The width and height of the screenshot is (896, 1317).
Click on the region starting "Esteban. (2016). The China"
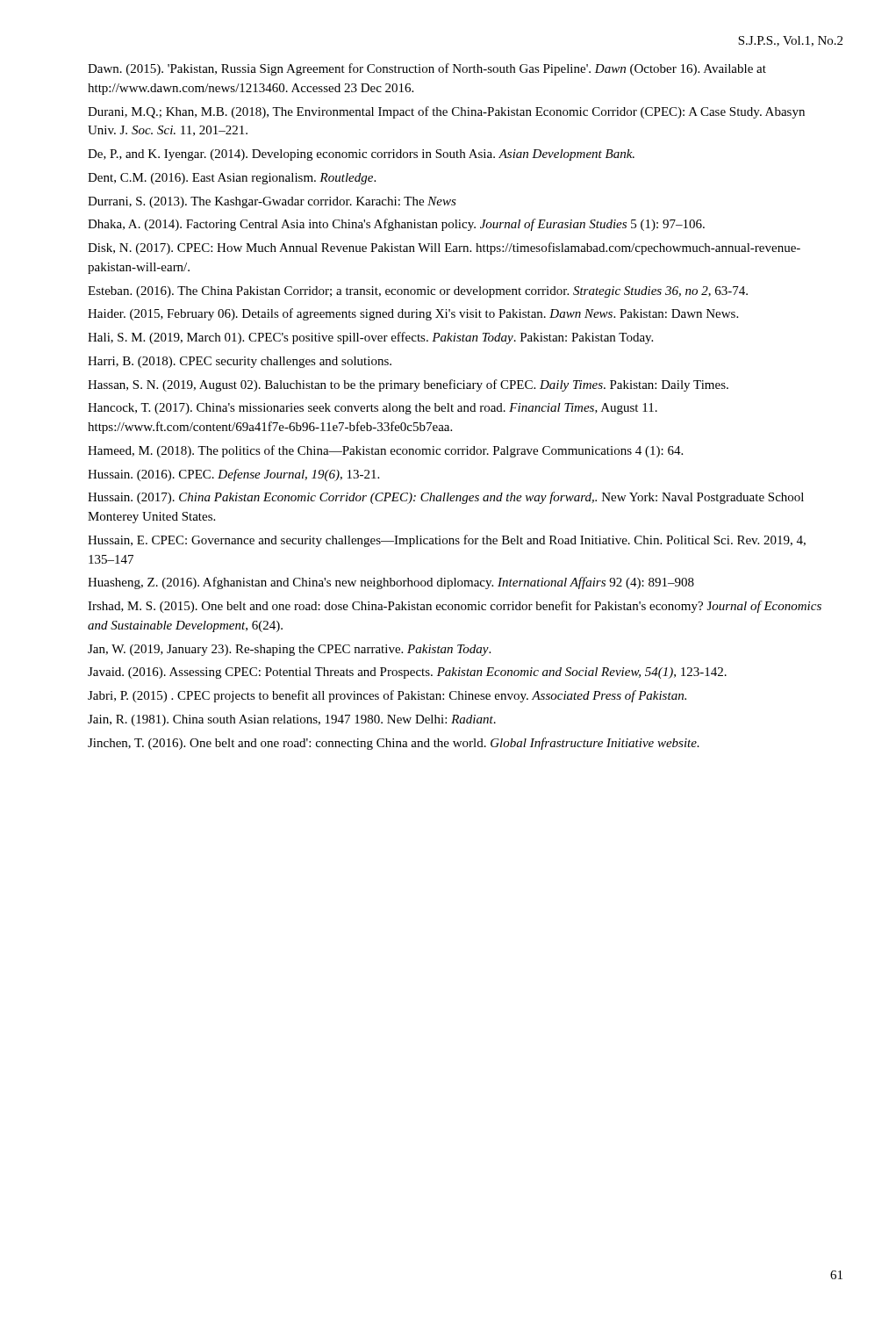pyautogui.click(x=457, y=291)
